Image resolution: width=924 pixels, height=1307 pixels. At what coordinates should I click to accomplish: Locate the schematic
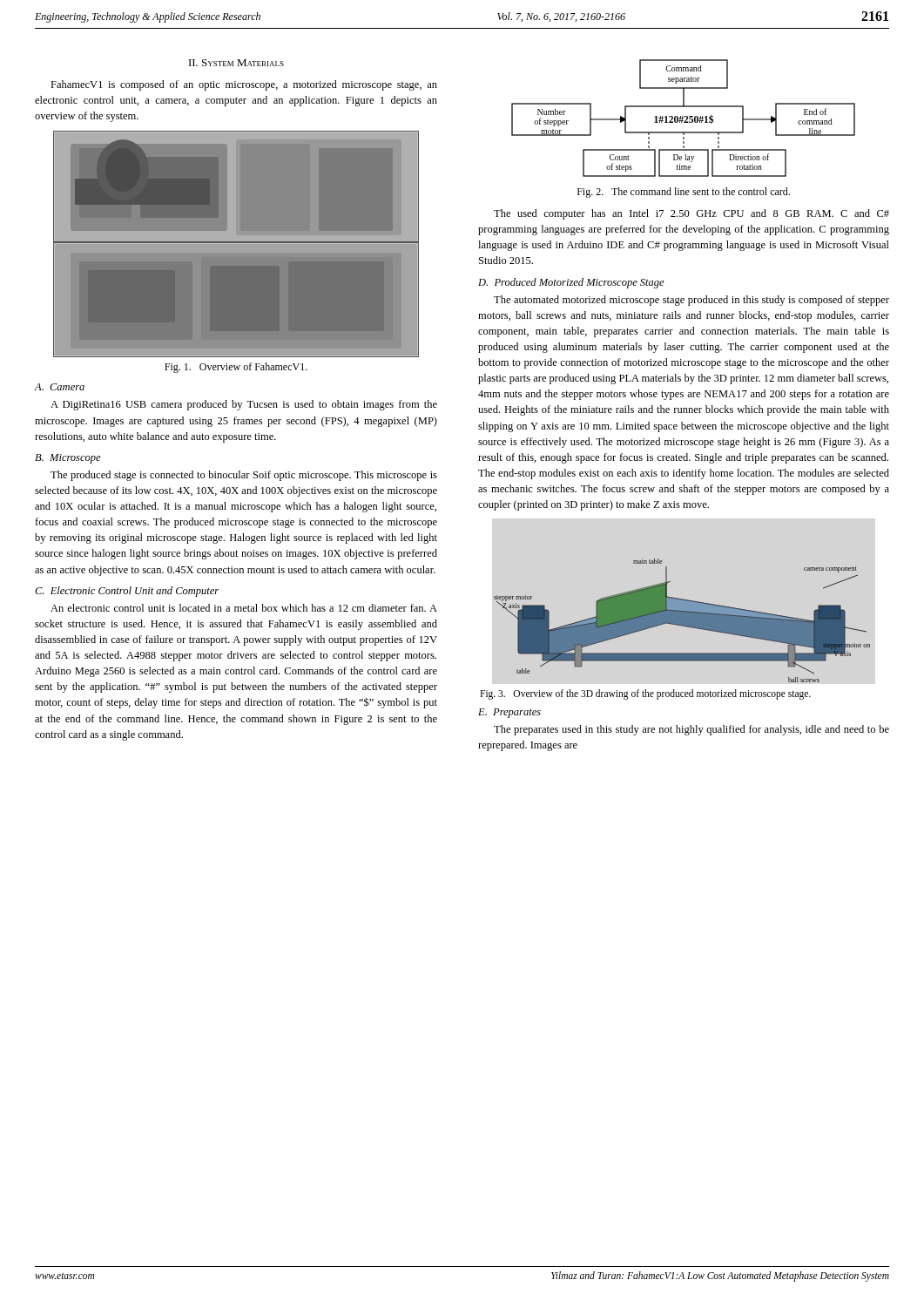point(684,119)
